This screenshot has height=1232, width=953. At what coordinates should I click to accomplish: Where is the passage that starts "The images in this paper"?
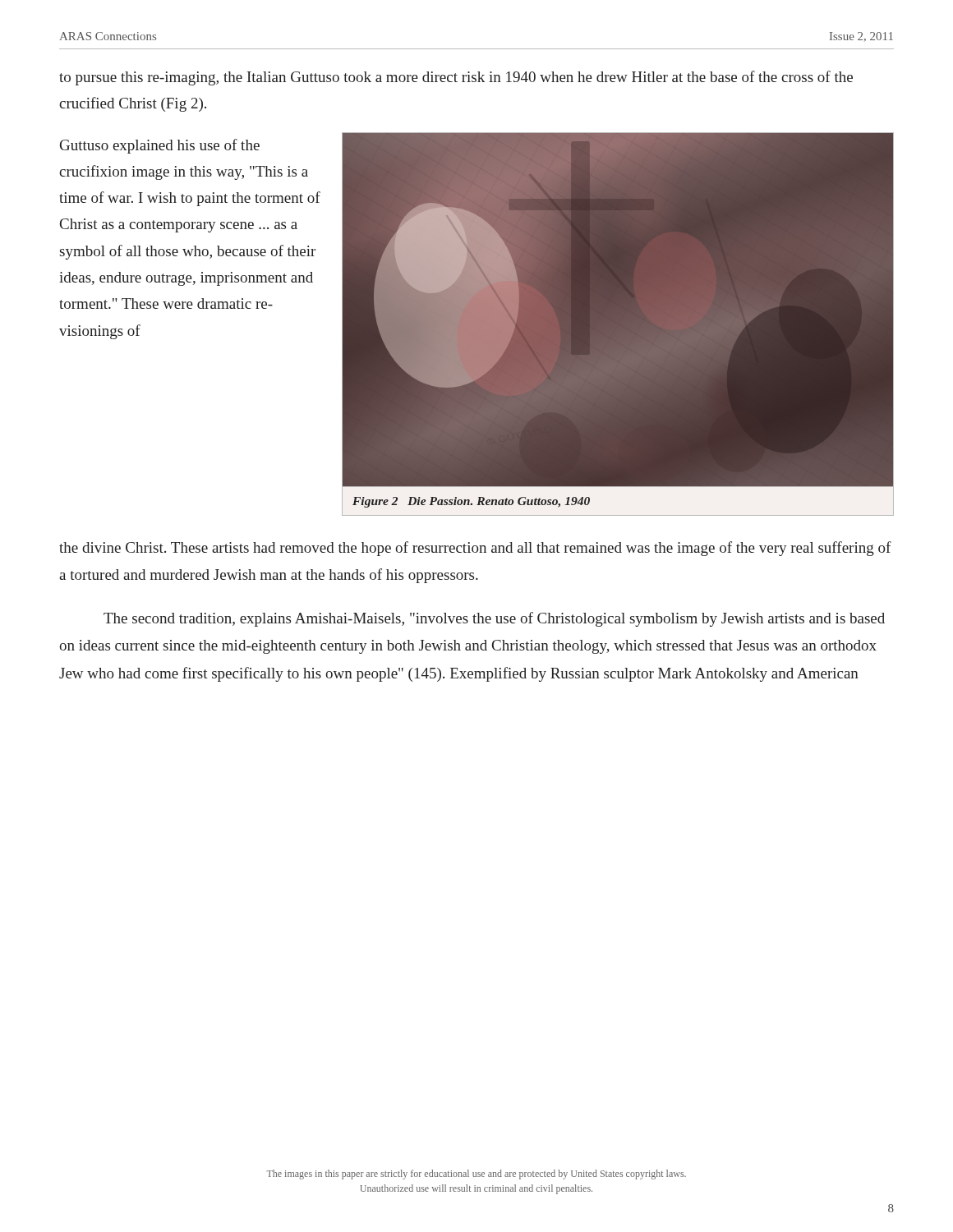(x=476, y=1181)
